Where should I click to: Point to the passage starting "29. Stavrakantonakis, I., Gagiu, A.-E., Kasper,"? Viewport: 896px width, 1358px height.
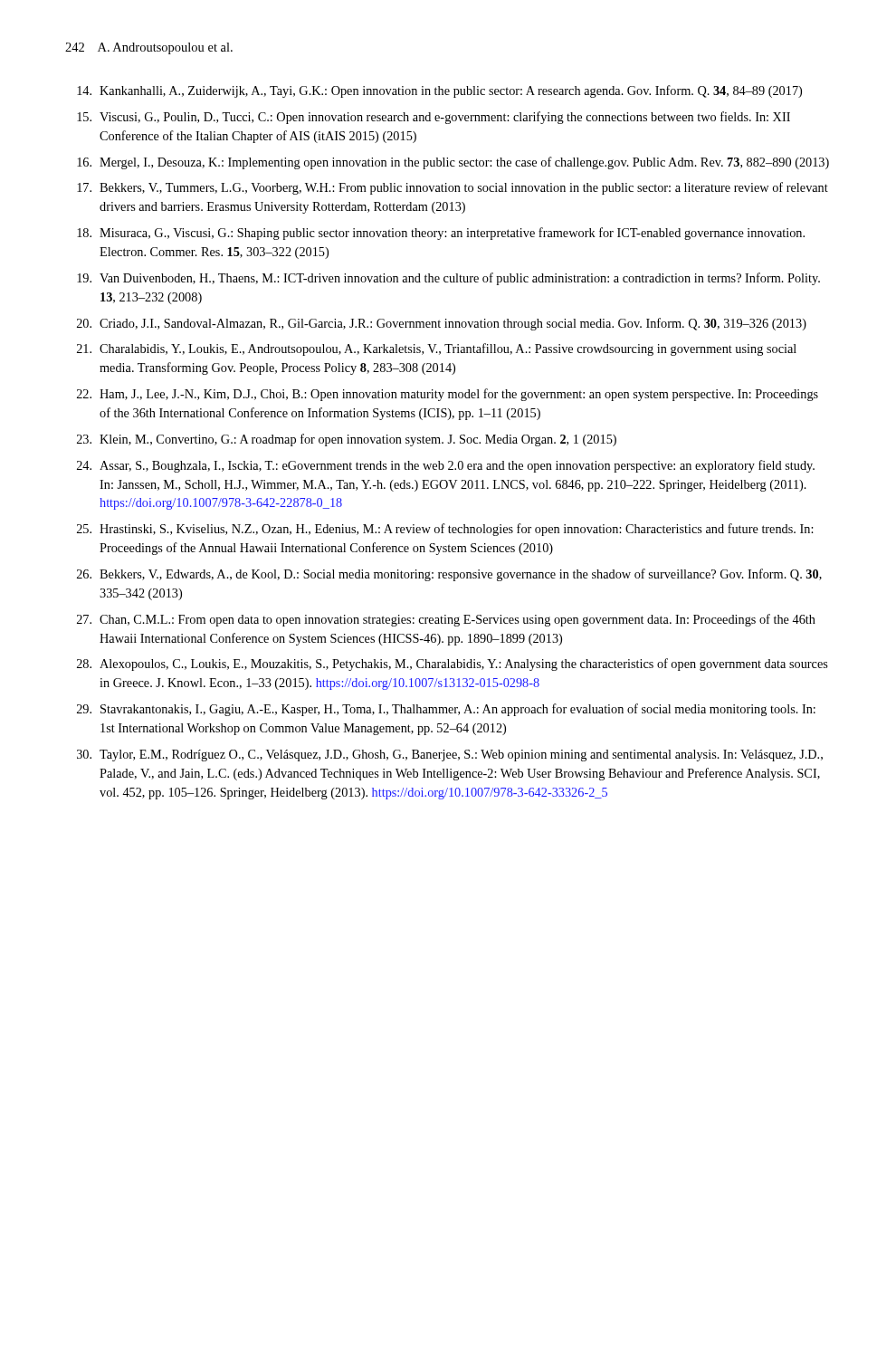448,719
